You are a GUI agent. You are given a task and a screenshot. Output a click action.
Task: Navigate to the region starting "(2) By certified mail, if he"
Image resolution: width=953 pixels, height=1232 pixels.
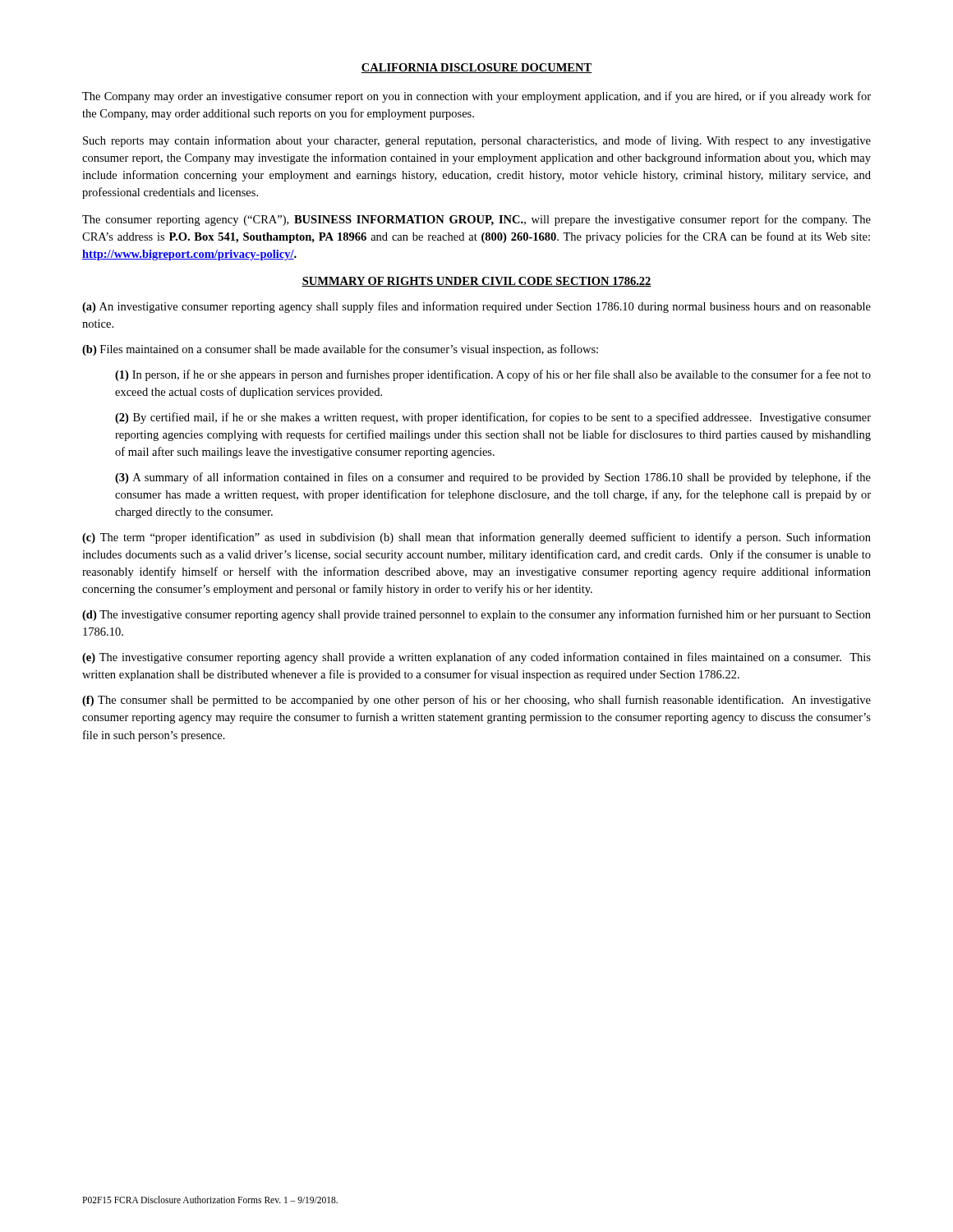click(493, 435)
